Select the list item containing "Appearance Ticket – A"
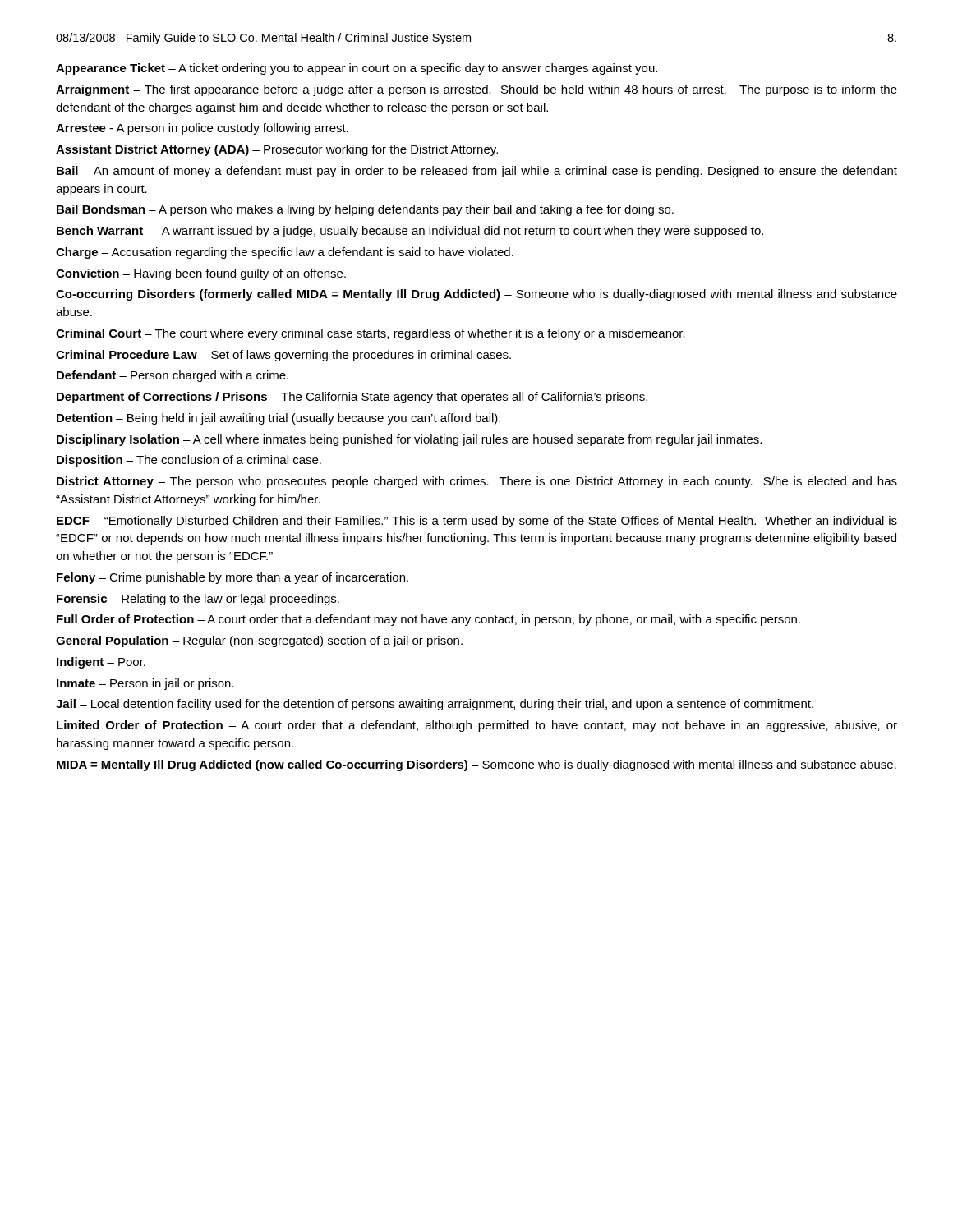 357,68
